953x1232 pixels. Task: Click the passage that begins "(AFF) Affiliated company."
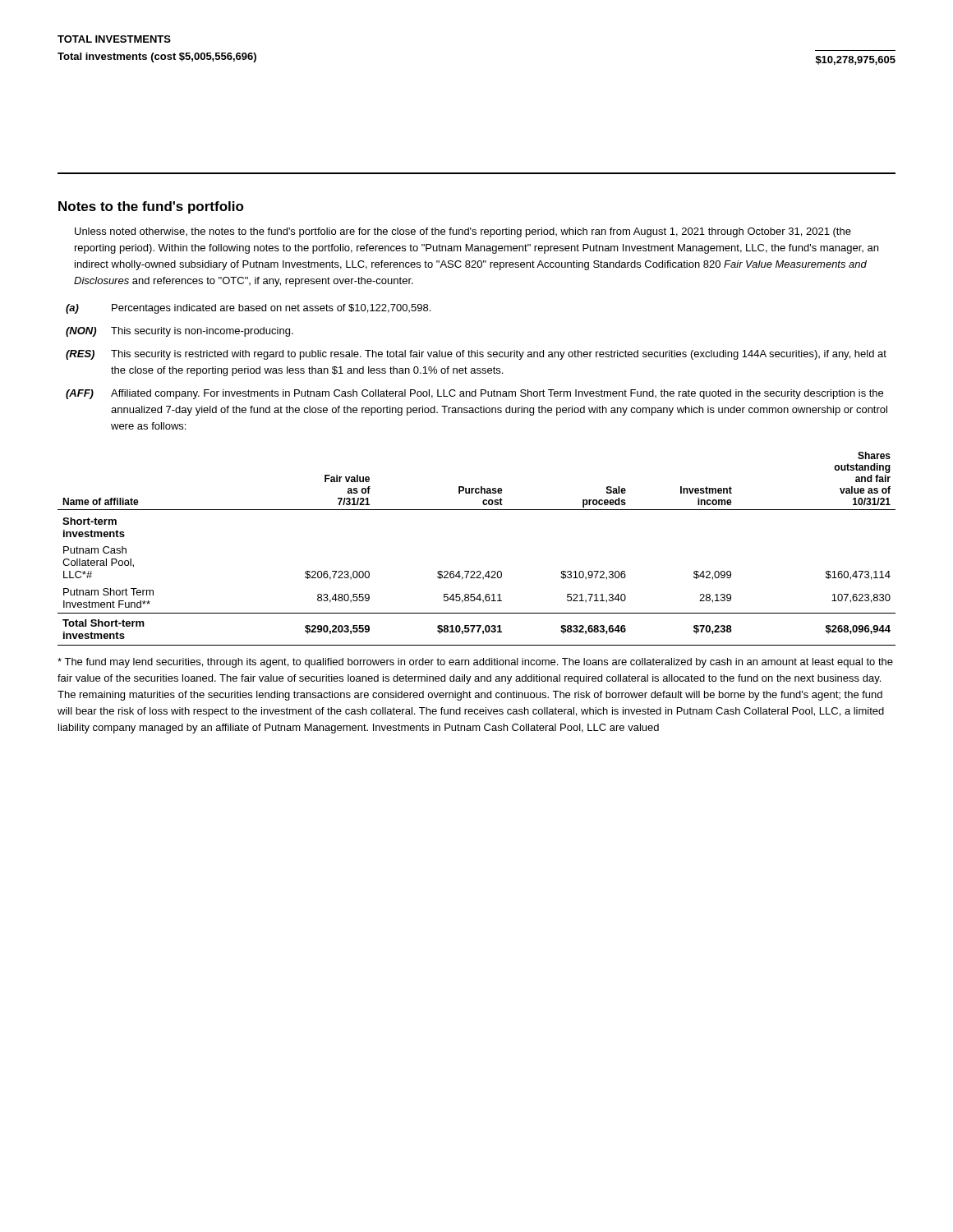coord(481,410)
